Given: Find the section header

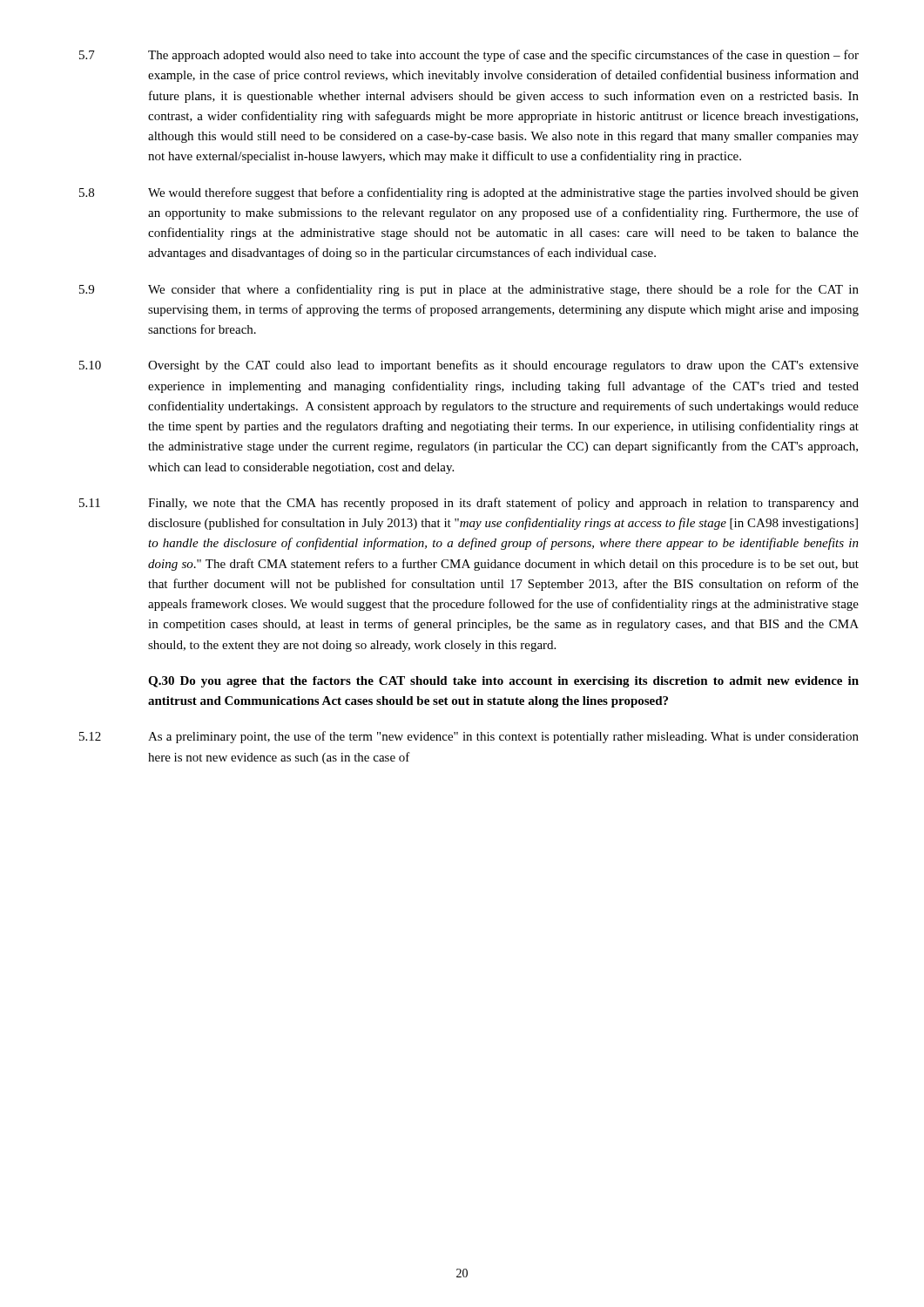Looking at the screenshot, I should click(503, 691).
